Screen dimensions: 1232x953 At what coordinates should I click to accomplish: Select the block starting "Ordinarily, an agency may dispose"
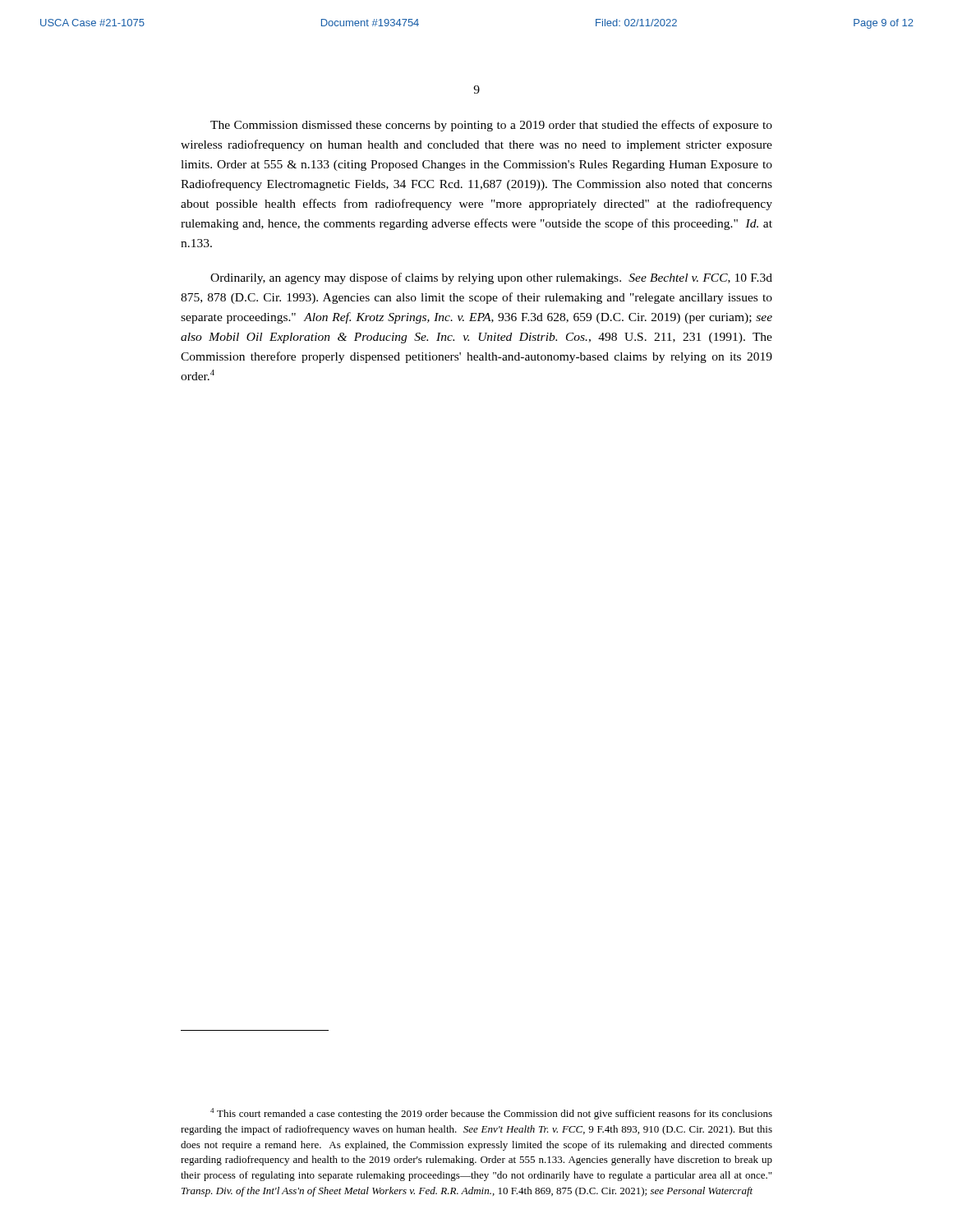tap(476, 327)
